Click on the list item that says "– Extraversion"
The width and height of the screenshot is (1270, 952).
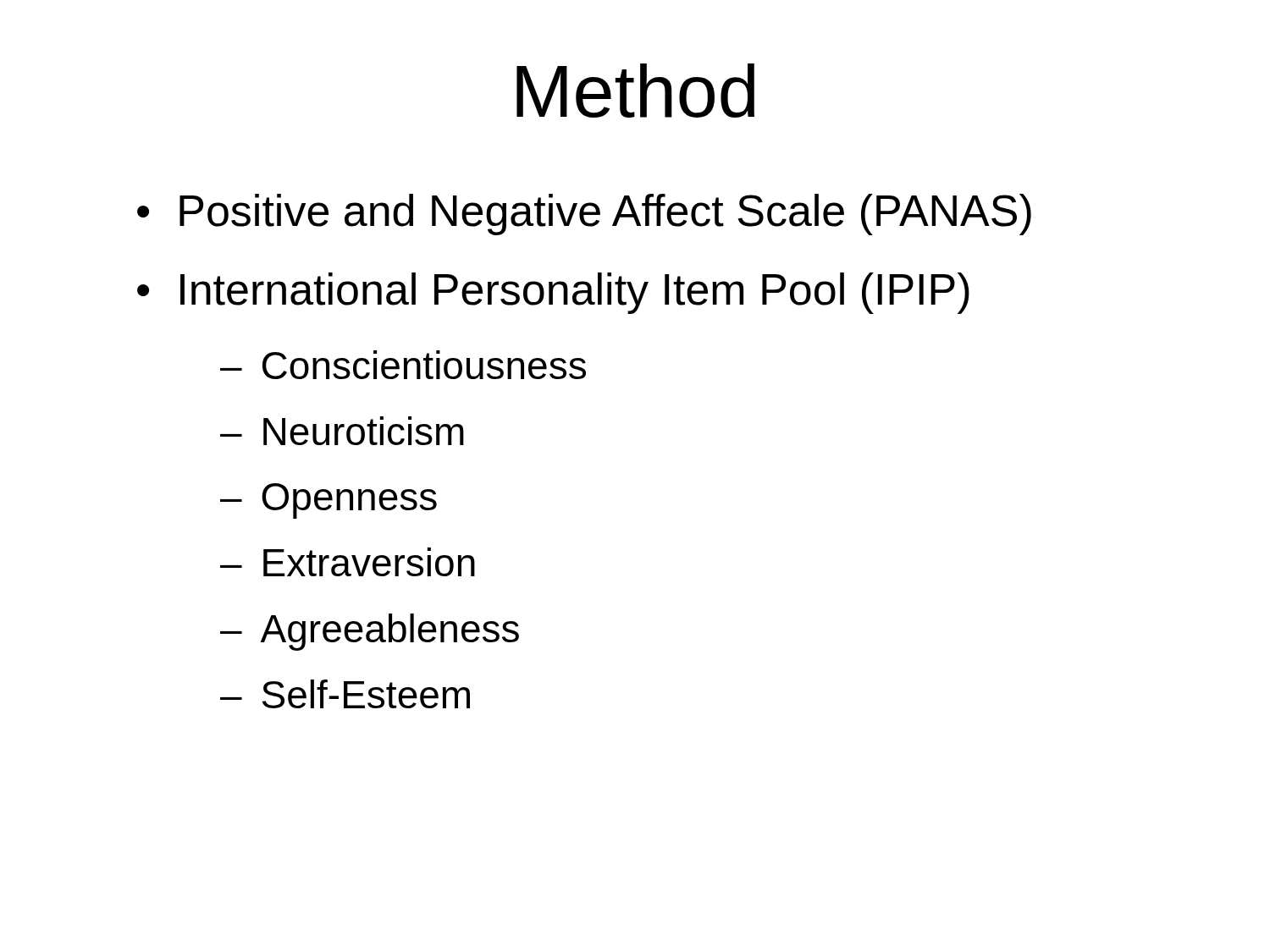click(348, 564)
